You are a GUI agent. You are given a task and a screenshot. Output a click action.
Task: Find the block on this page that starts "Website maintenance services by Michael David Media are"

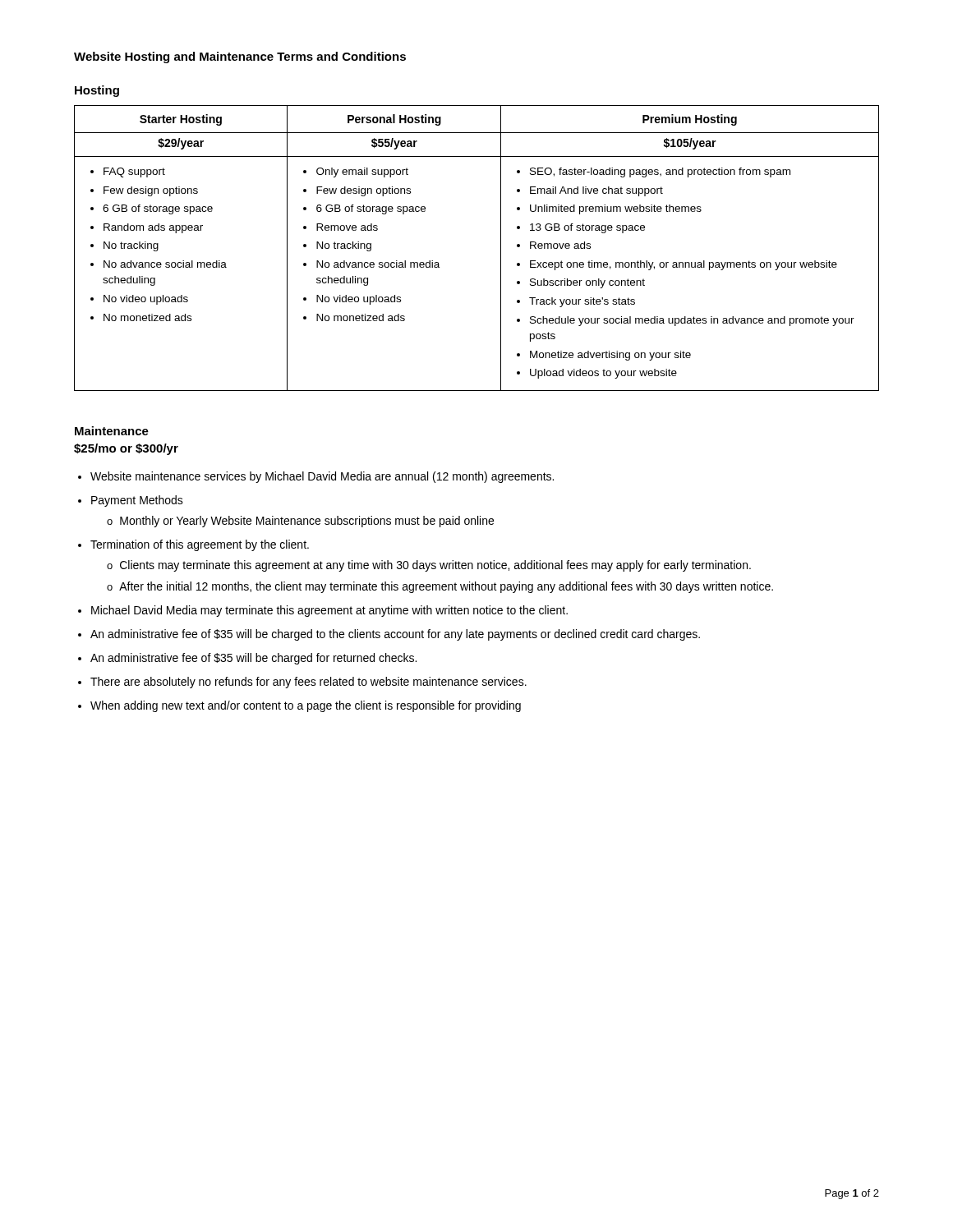[x=323, y=476]
